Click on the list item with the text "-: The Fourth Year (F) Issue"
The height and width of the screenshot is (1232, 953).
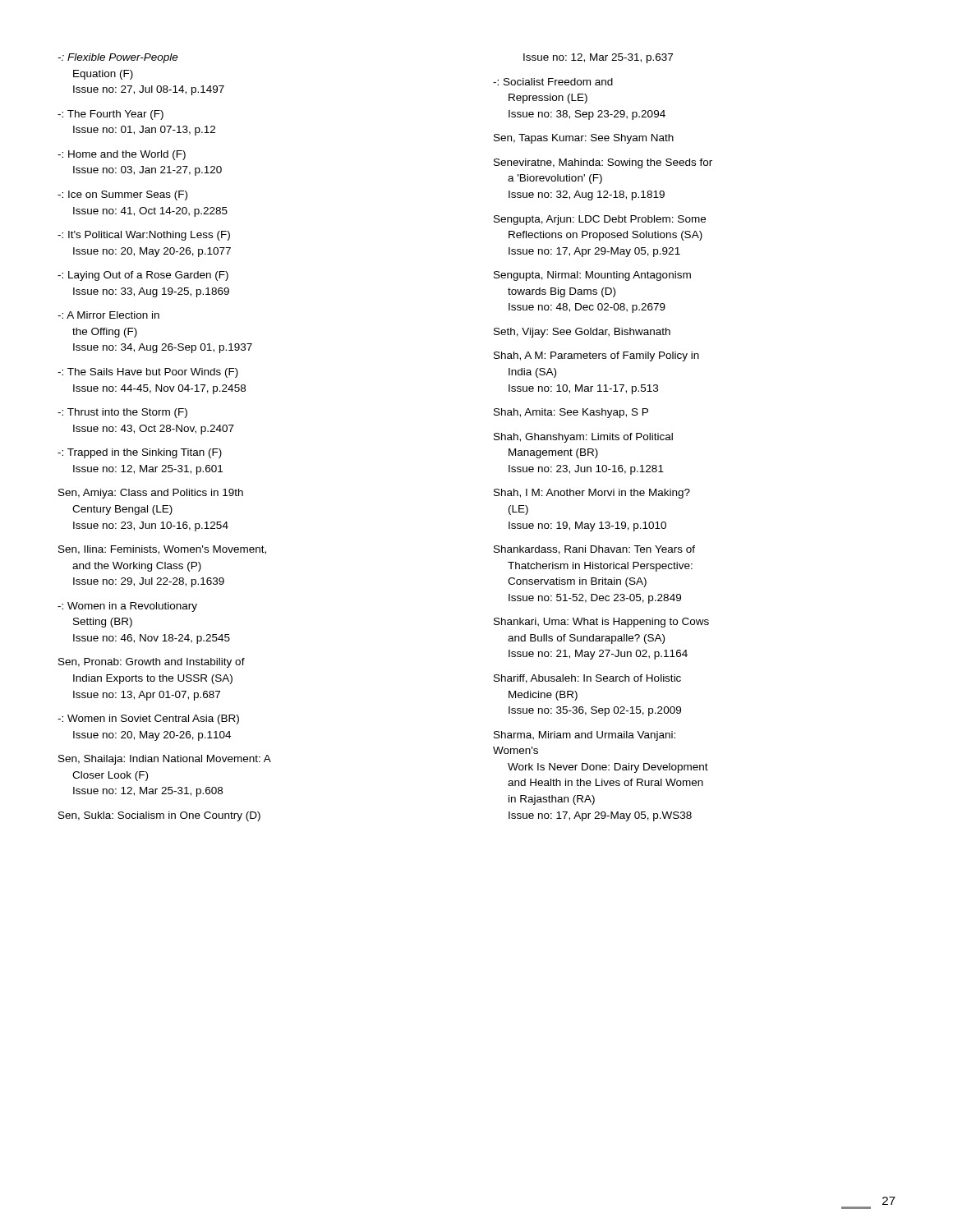pyautogui.click(x=137, y=122)
